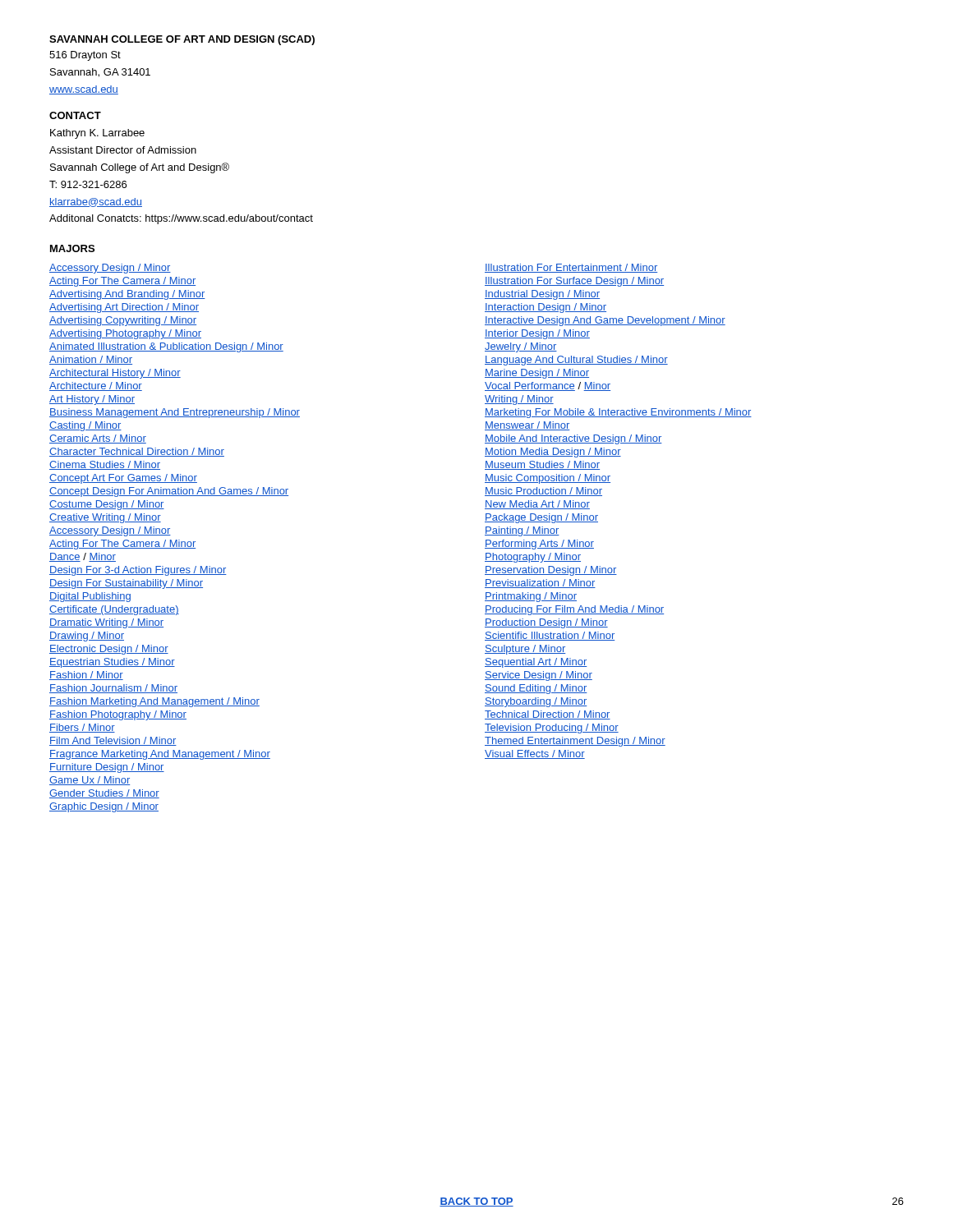This screenshot has height=1232, width=953.
Task: Click on the list item that reads "Scientific Illustration / Minor"
Action: coord(550,635)
